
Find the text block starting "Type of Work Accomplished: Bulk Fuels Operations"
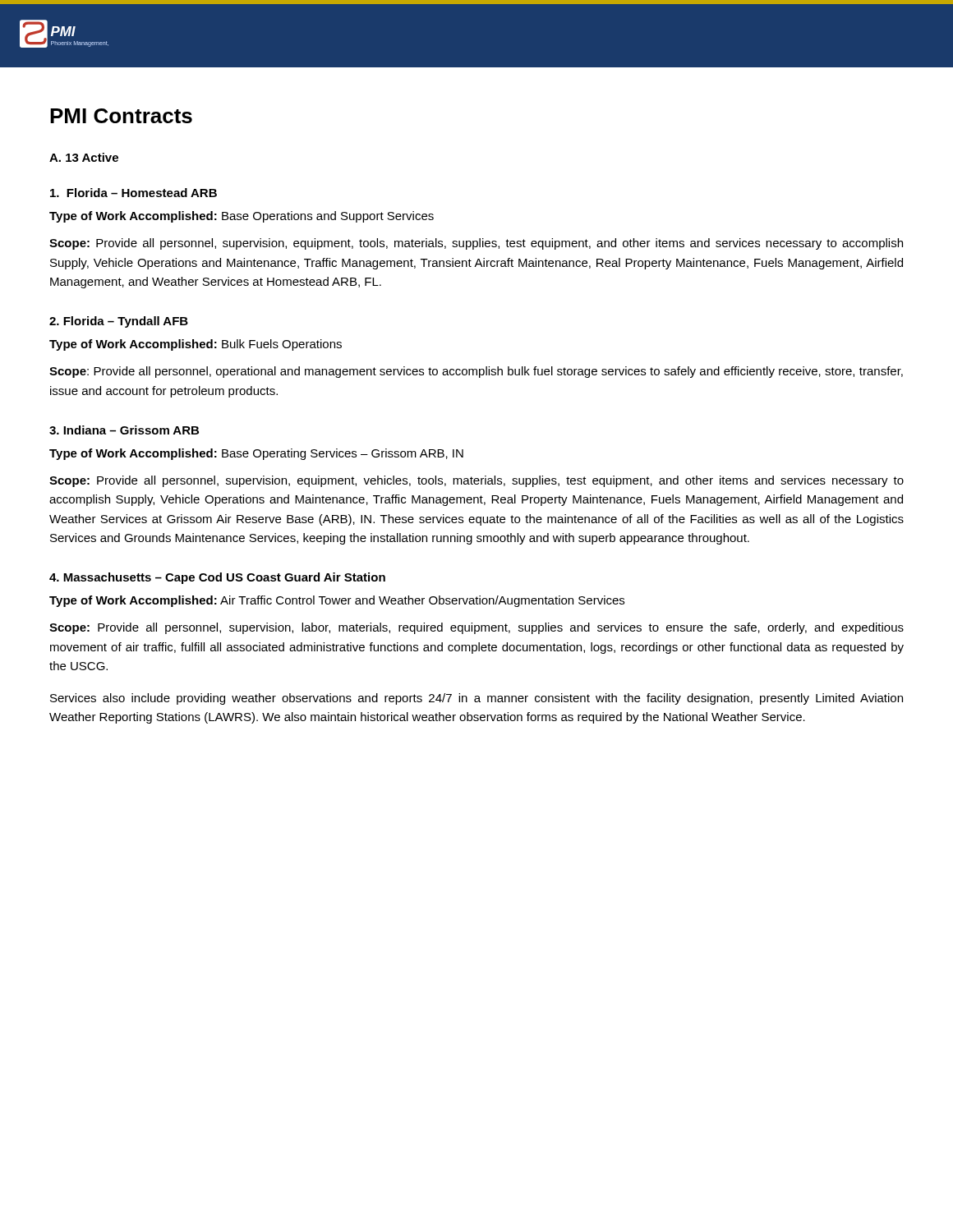point(196,344)
